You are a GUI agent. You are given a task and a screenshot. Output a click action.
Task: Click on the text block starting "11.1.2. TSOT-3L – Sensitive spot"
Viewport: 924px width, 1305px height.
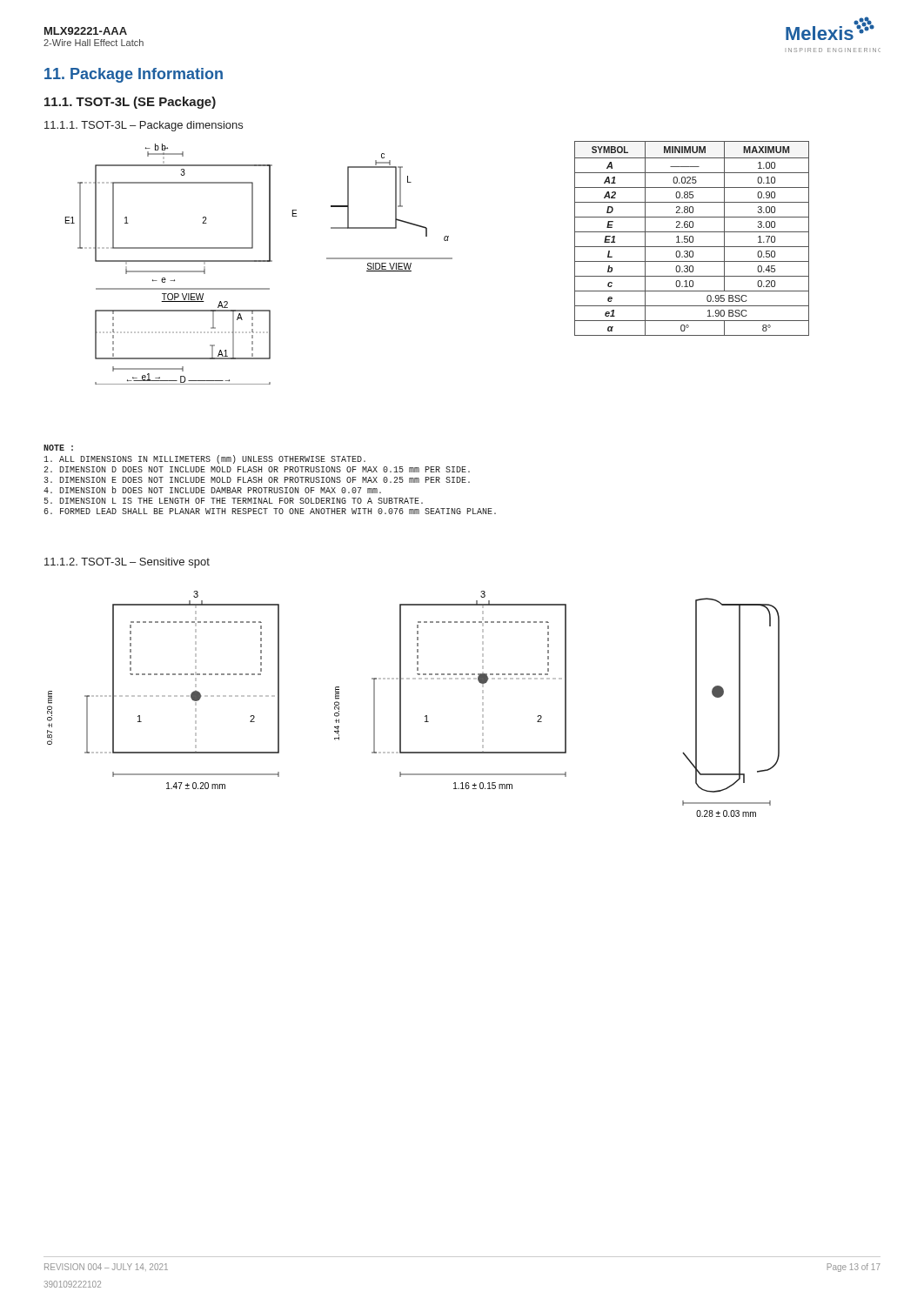pos(126,562)
